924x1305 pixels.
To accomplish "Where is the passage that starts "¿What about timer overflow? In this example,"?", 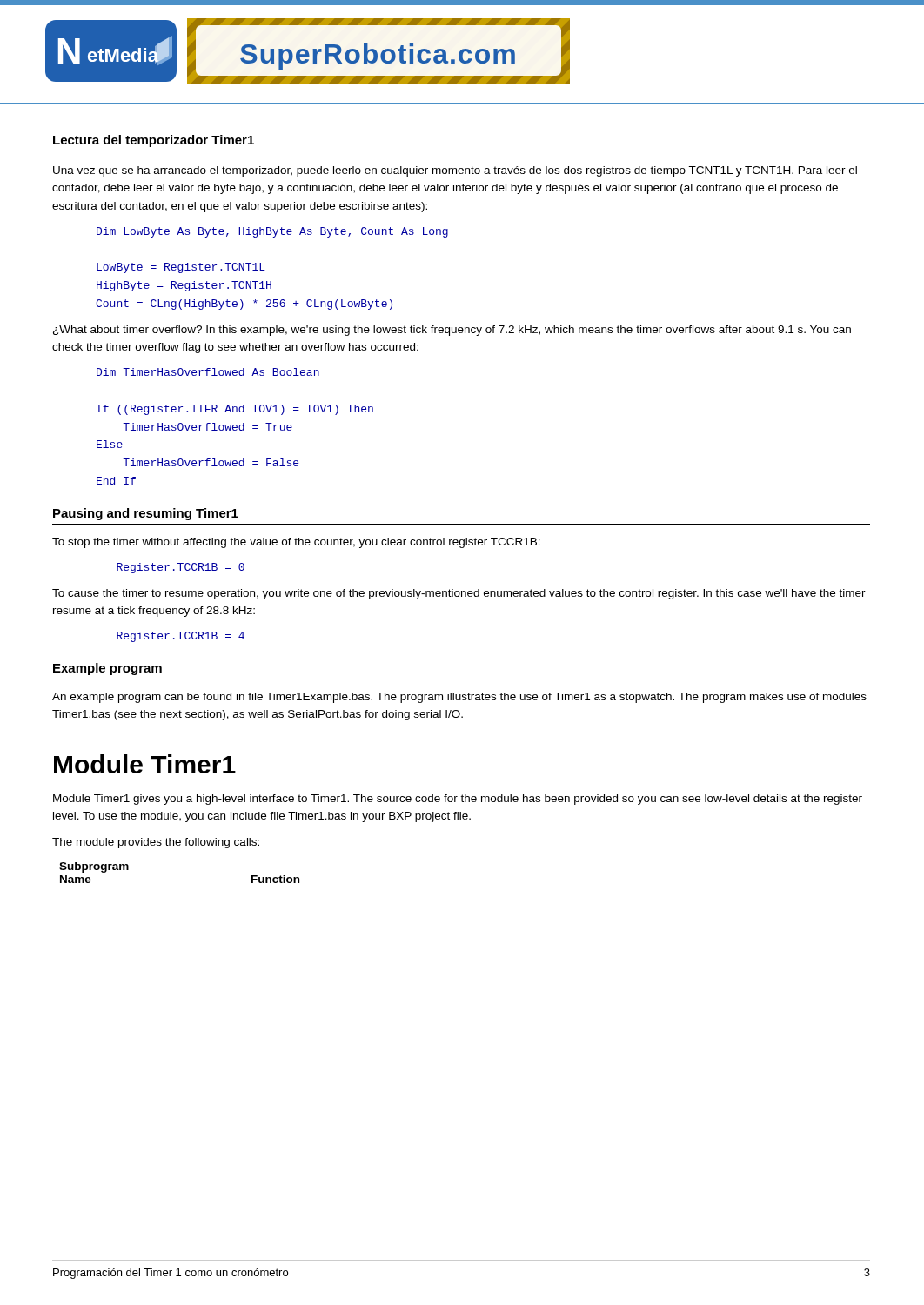I will tap(452, 338).
